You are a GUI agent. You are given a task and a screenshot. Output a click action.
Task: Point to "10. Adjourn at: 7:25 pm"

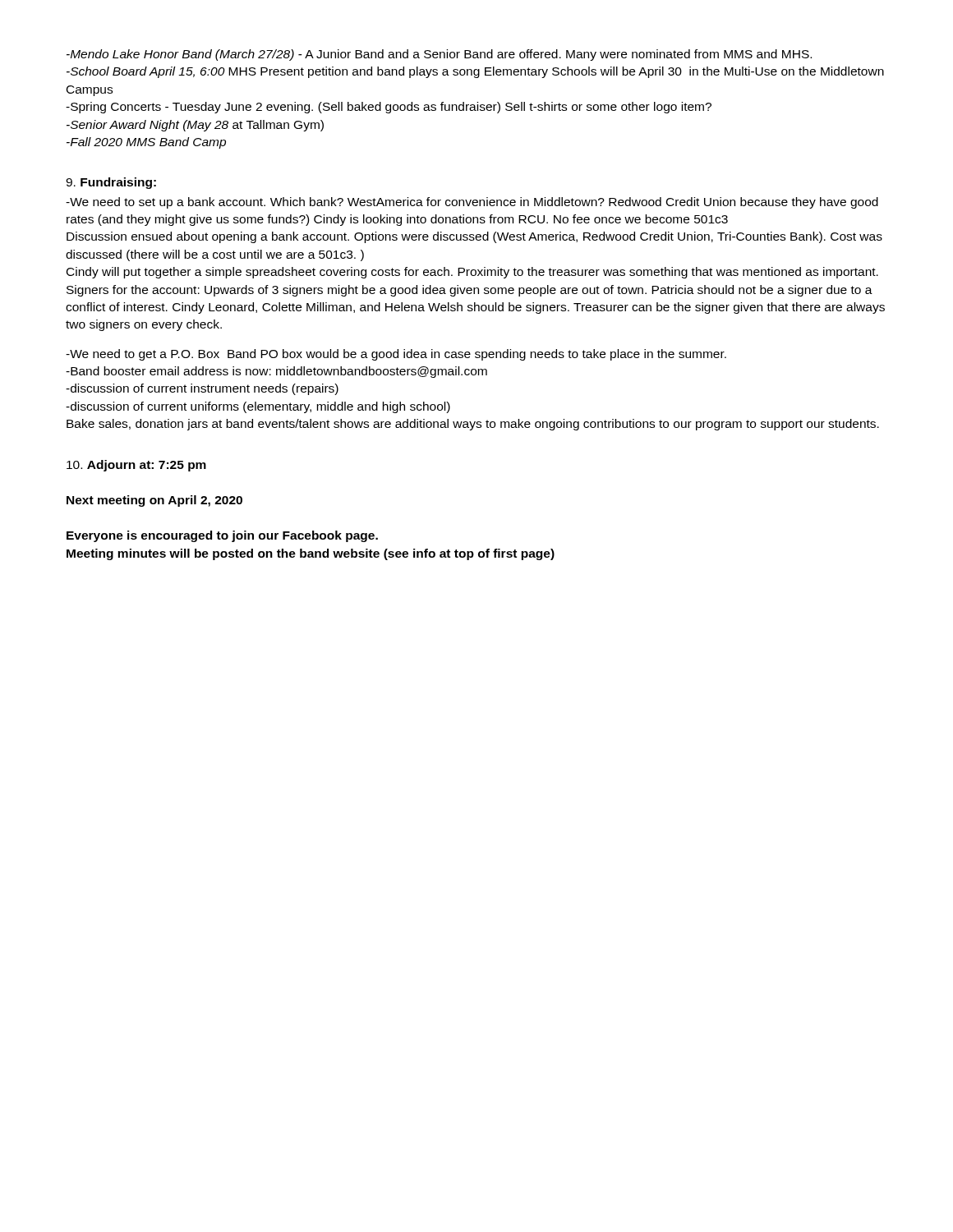[136, 464]
